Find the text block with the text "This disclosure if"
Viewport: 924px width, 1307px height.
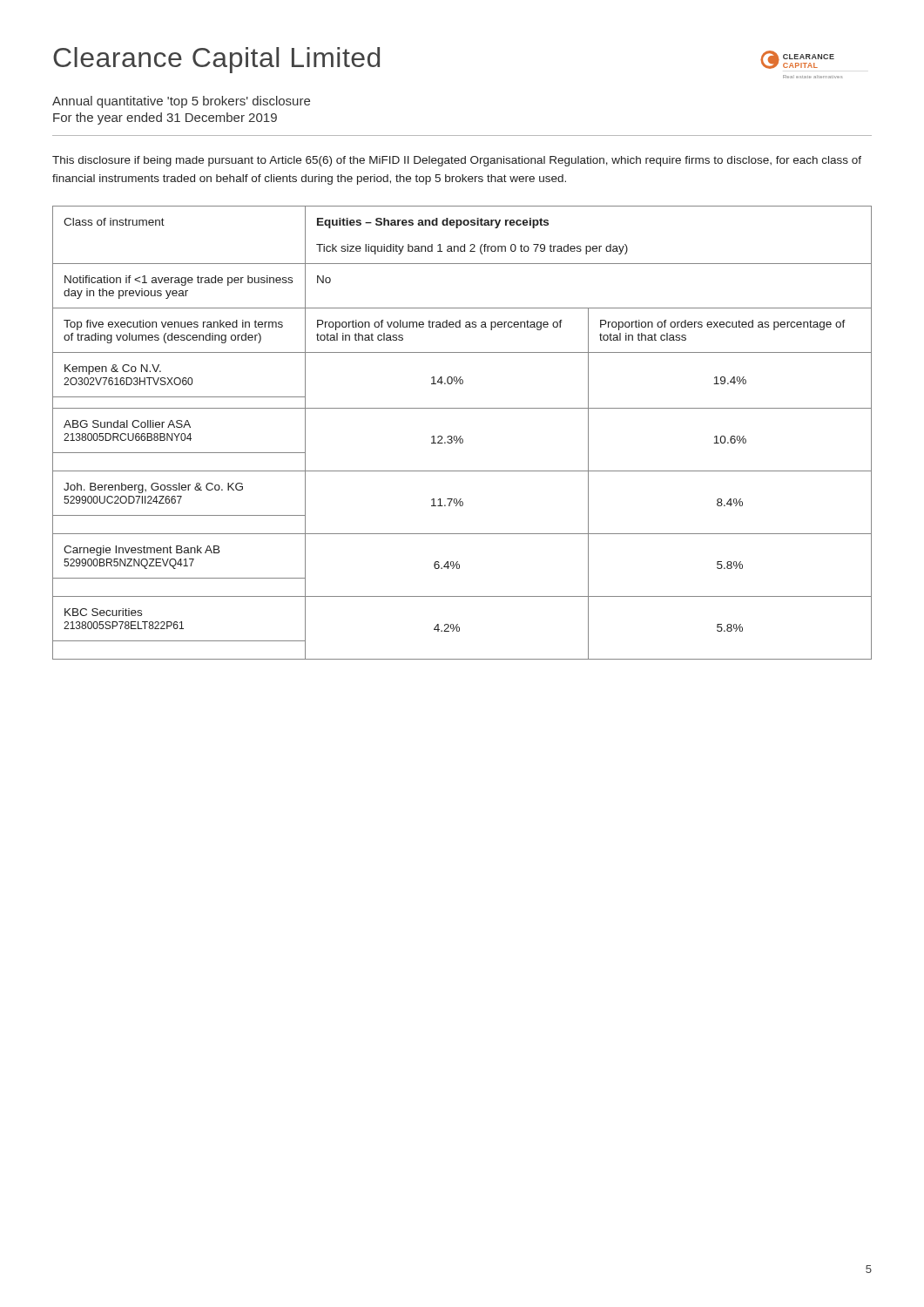coord(457,169)
